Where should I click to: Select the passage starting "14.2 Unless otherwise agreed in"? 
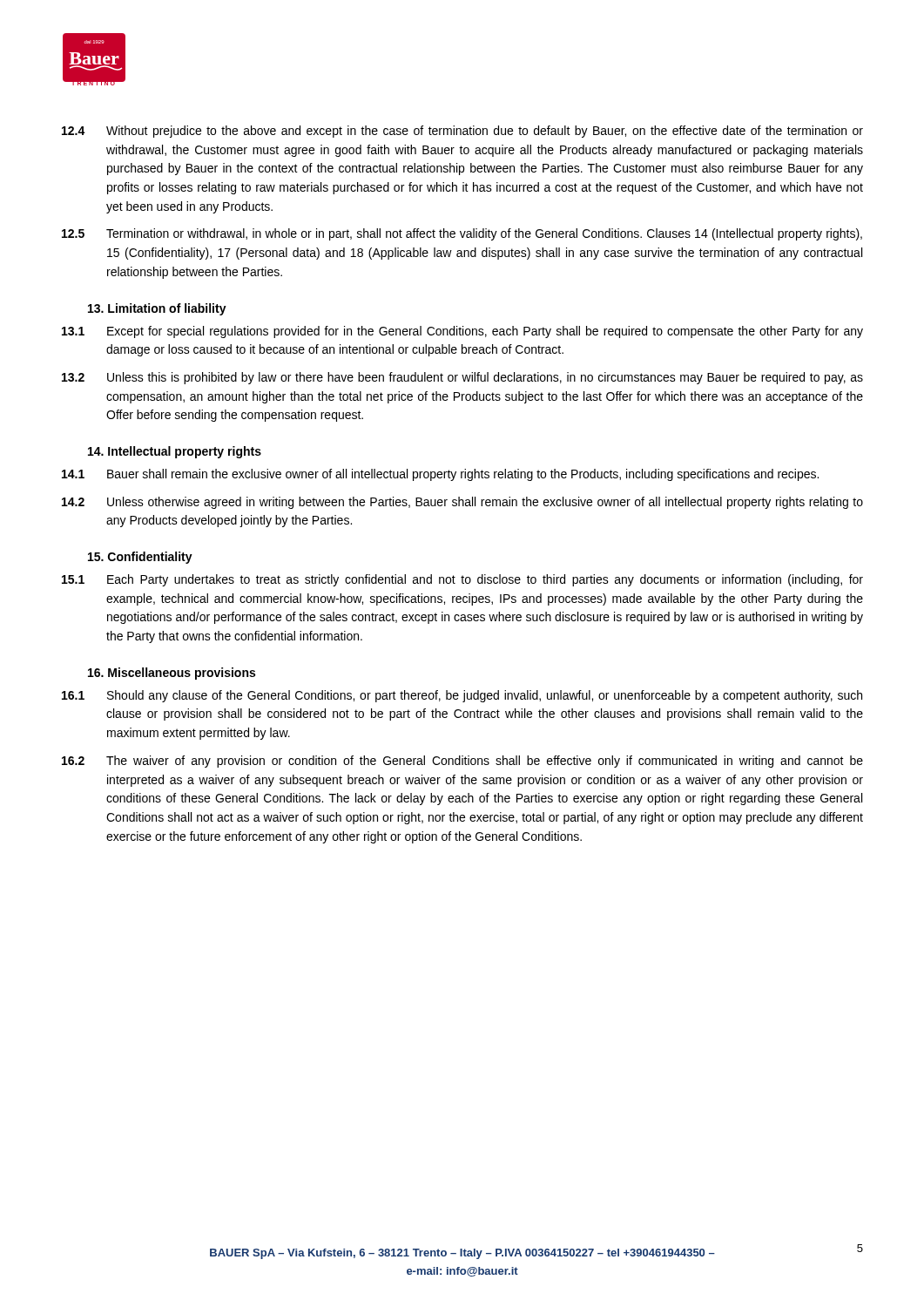tap(462, 512)
